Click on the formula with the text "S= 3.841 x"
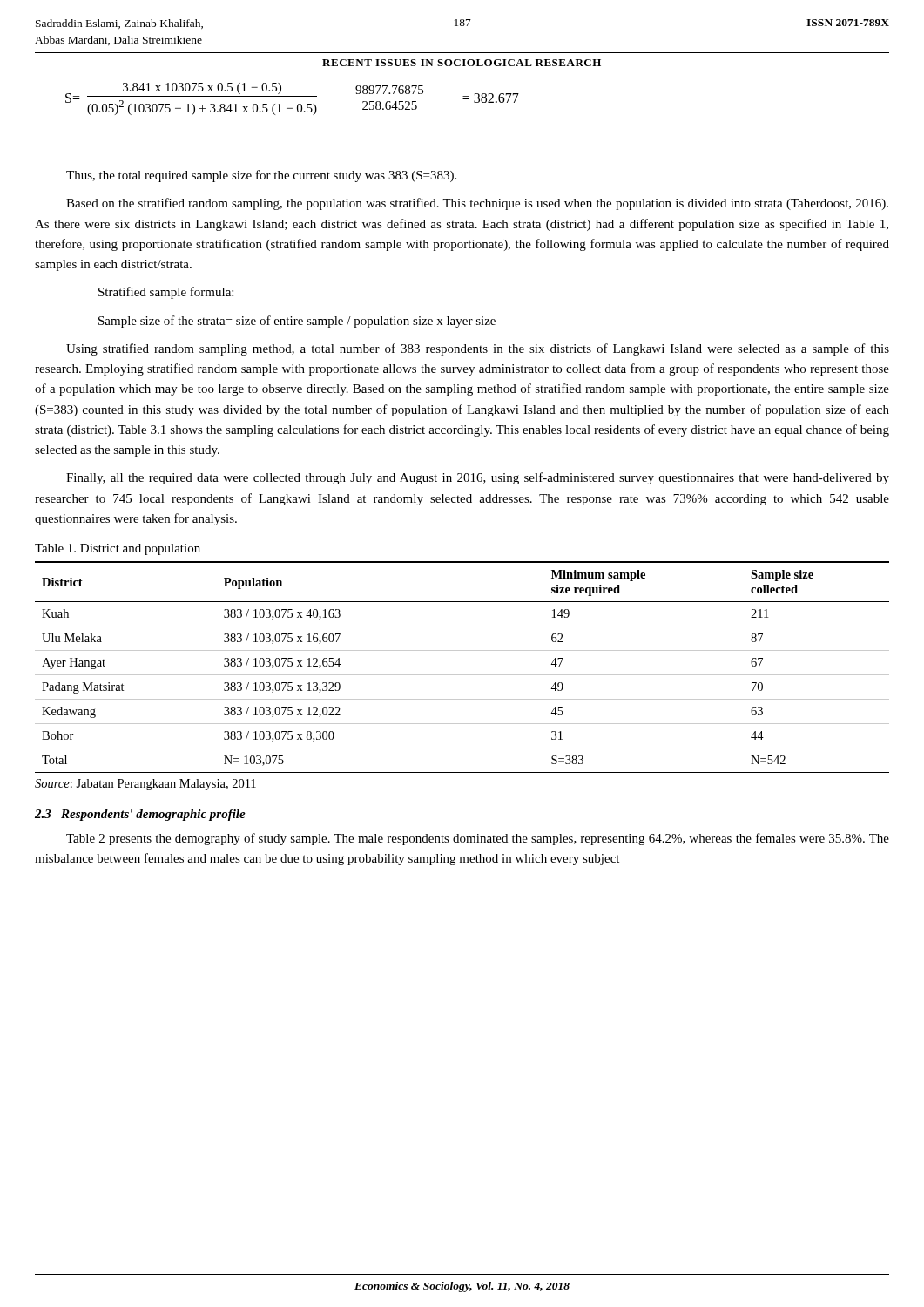 (x=292, y=98)
